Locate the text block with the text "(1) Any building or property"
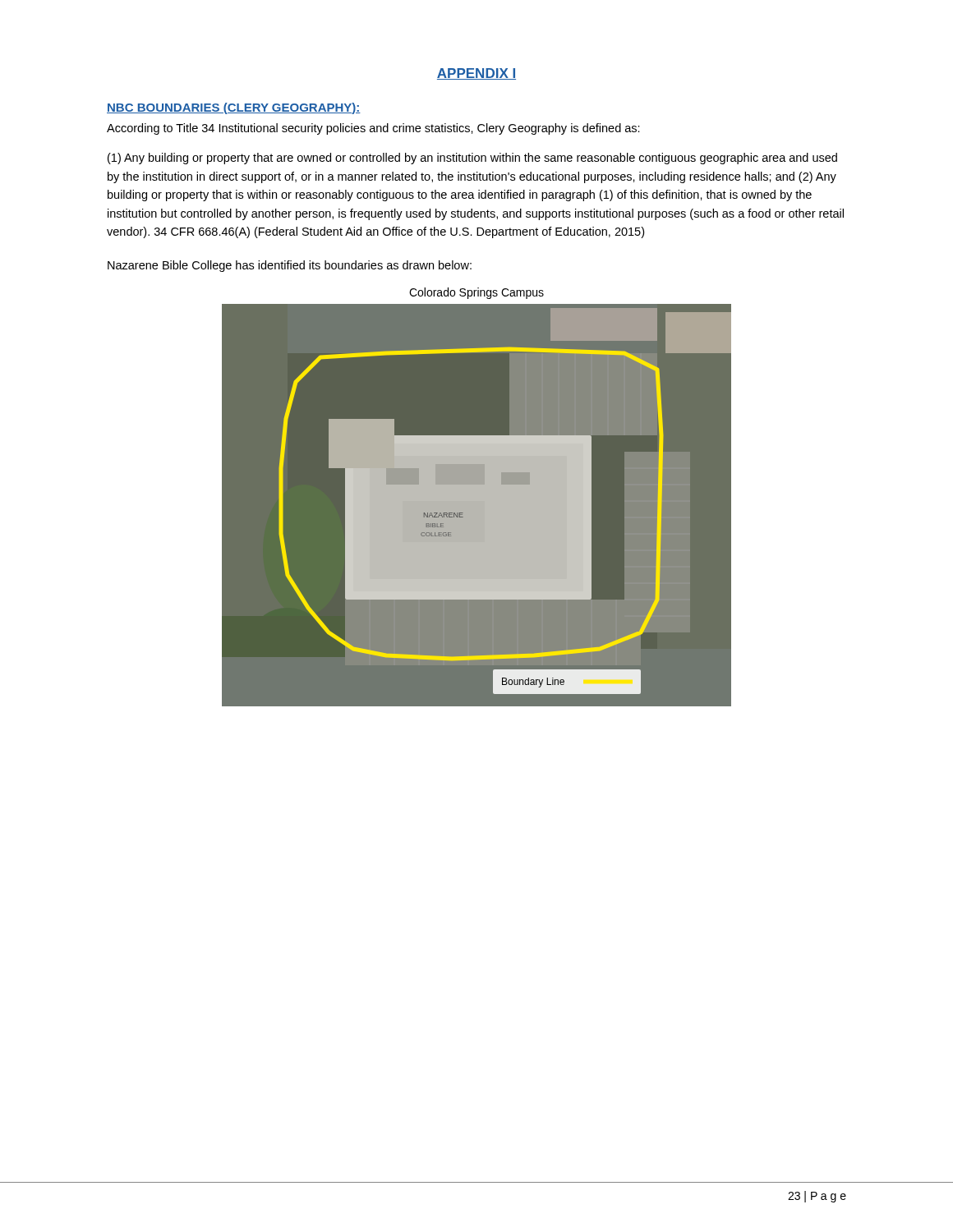 [476, 195]
